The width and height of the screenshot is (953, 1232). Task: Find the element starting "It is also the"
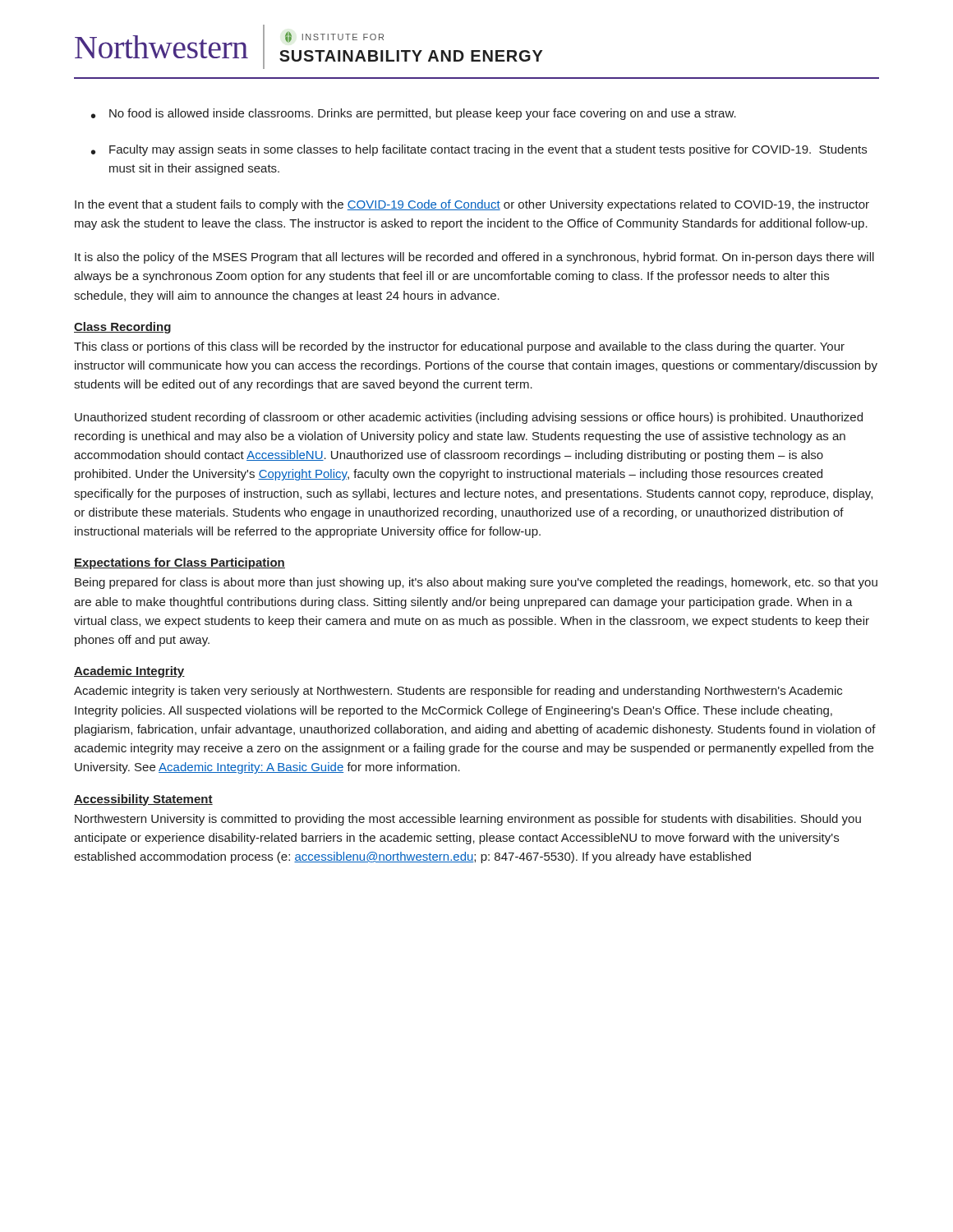click(474, 276)
